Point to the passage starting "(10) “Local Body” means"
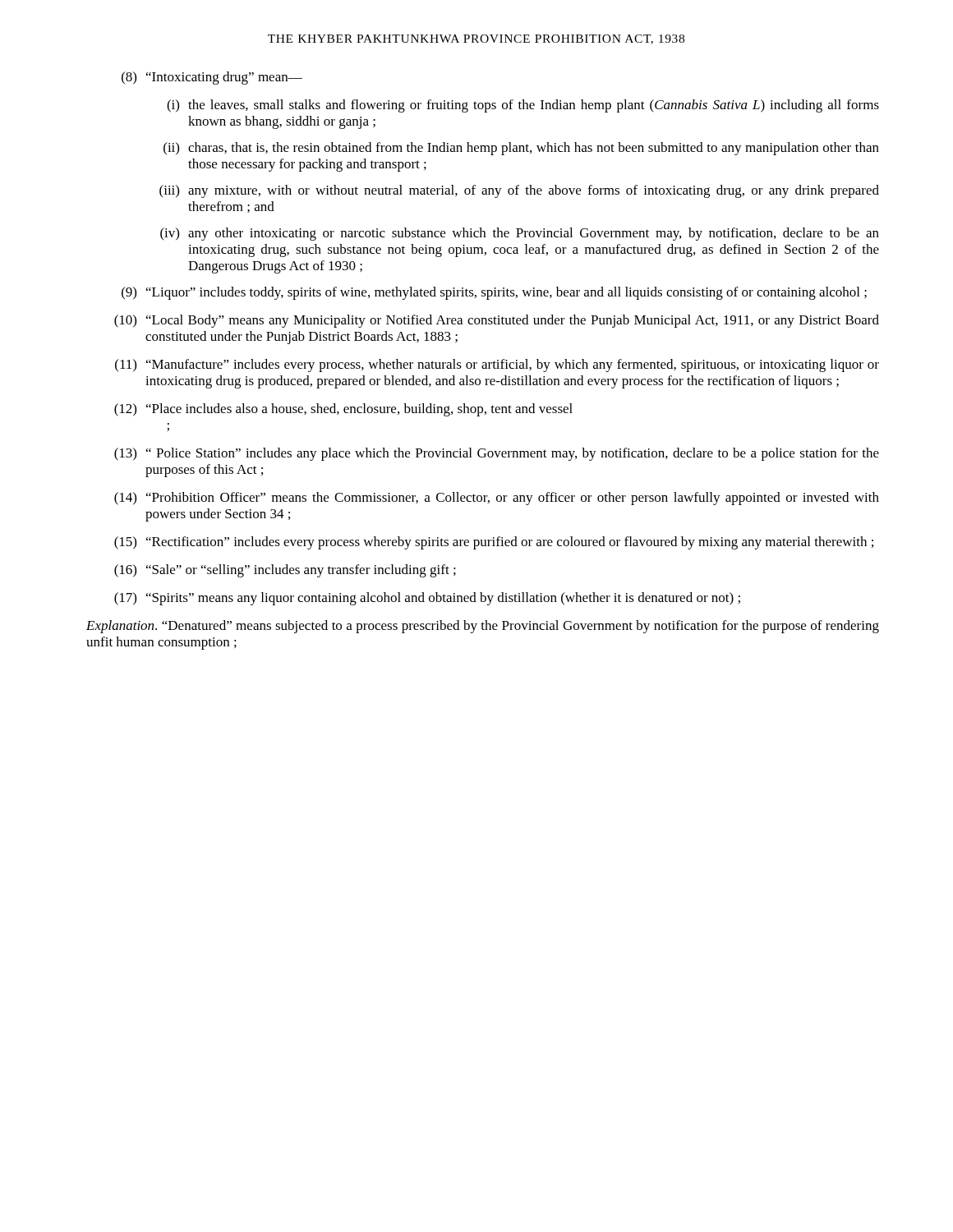Image resolution: width=953 pixels, height=1232 pixels. click(x=483, y=329)
